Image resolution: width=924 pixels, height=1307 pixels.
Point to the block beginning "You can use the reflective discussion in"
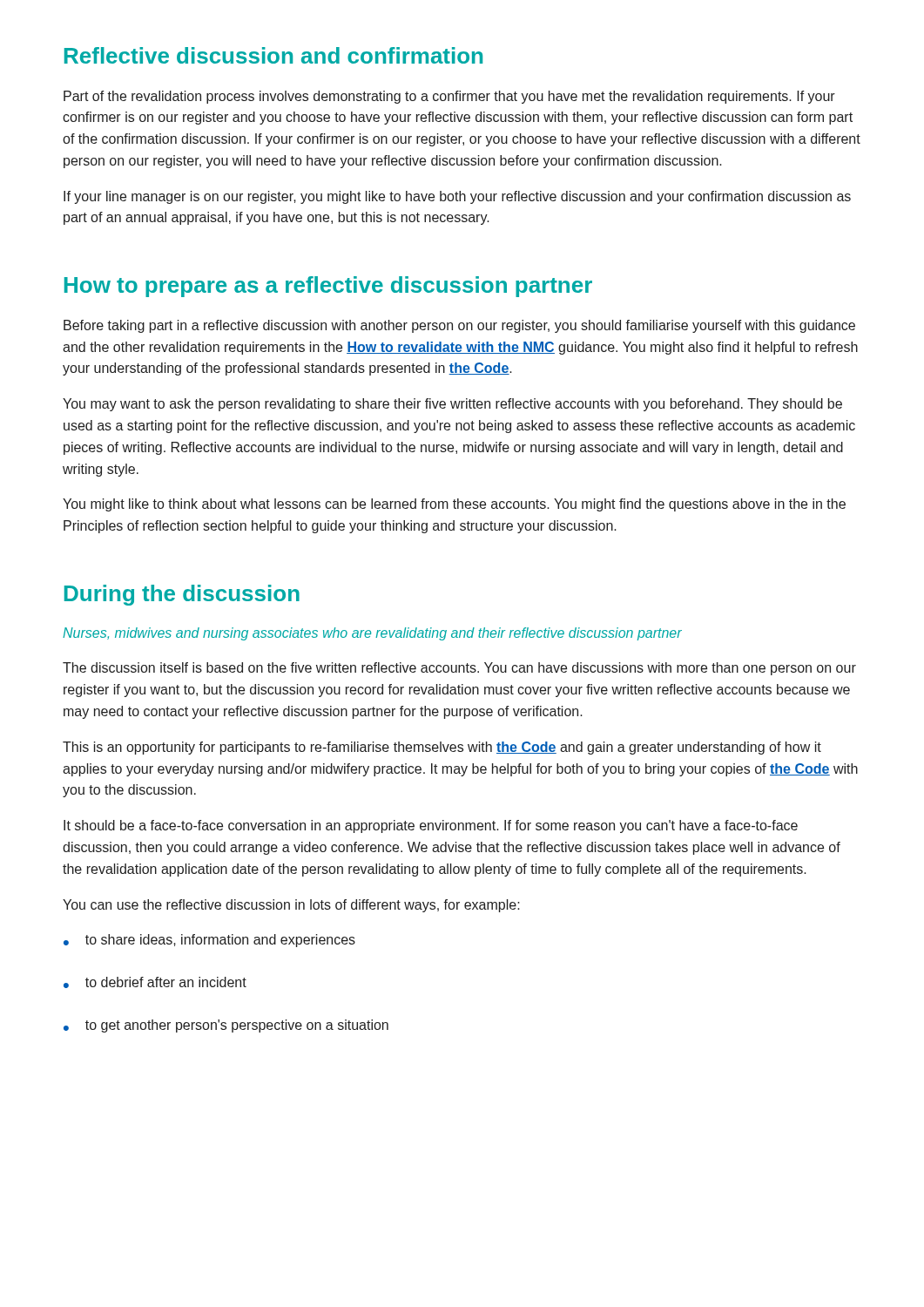click(x=292, y=905)
